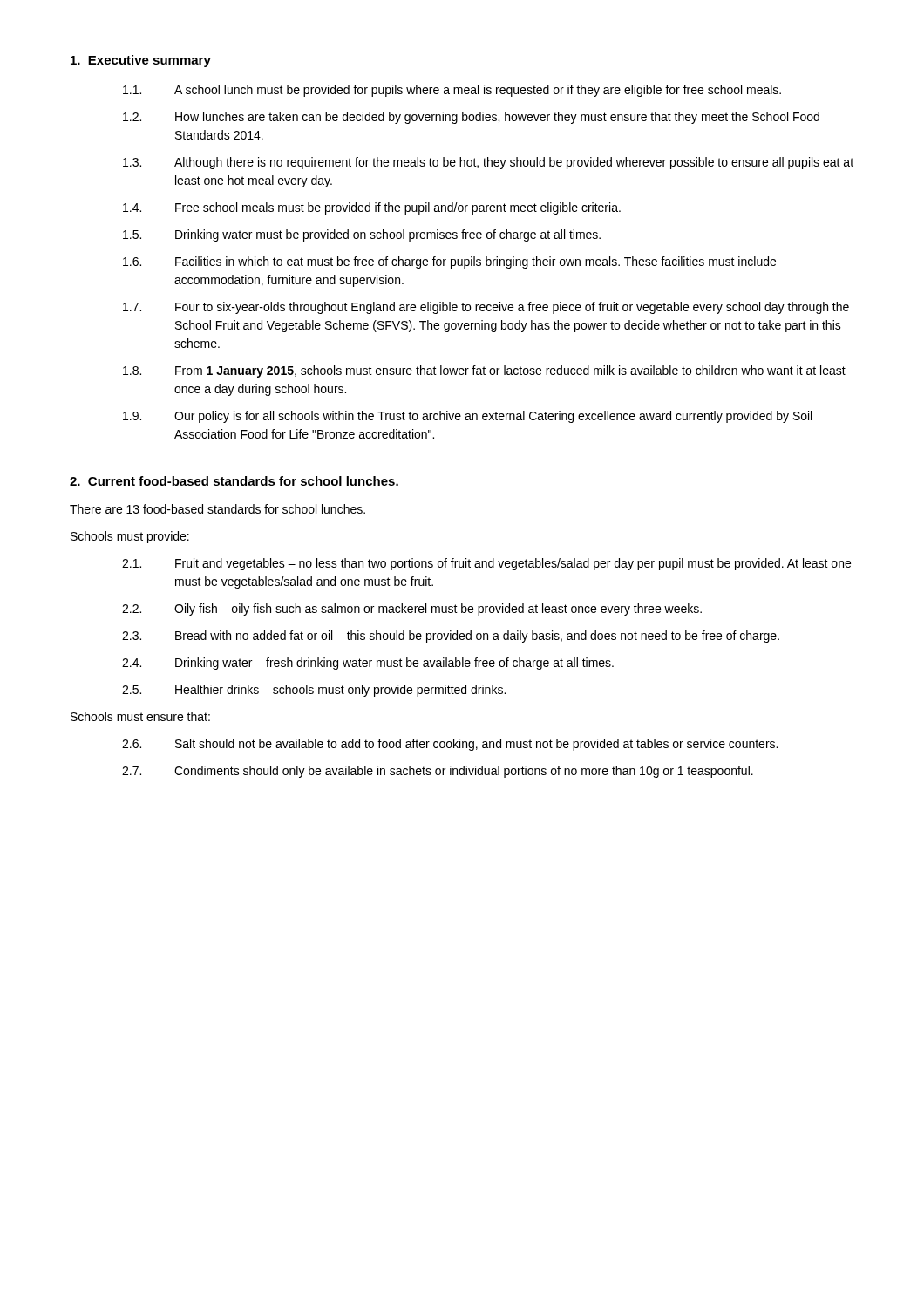Find the block on this page that starts "5. Drinking water must be provided"
The image size is (924, 1308).
coord(488,235)
